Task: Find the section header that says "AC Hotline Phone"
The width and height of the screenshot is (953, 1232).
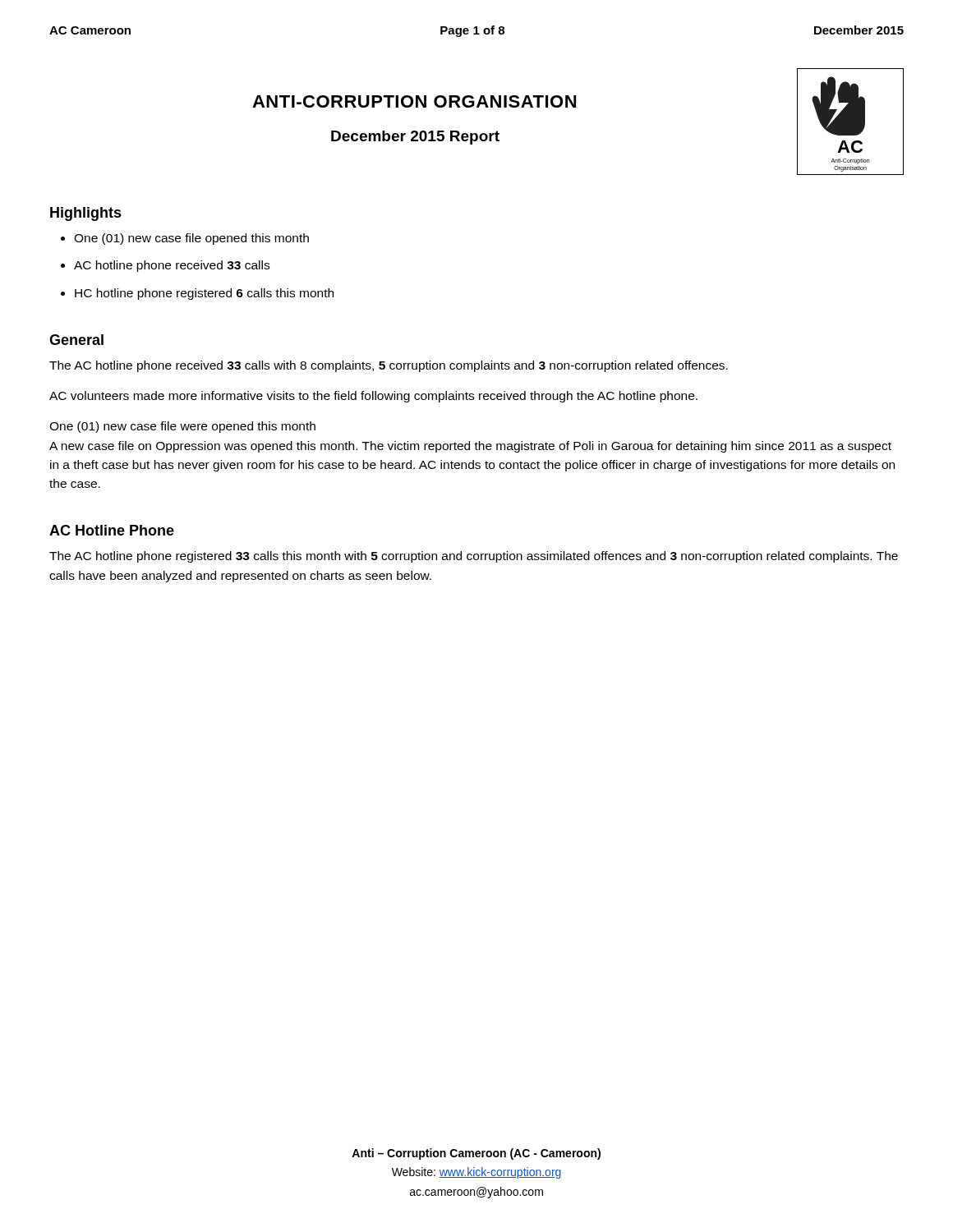Action: coord(112,531)
